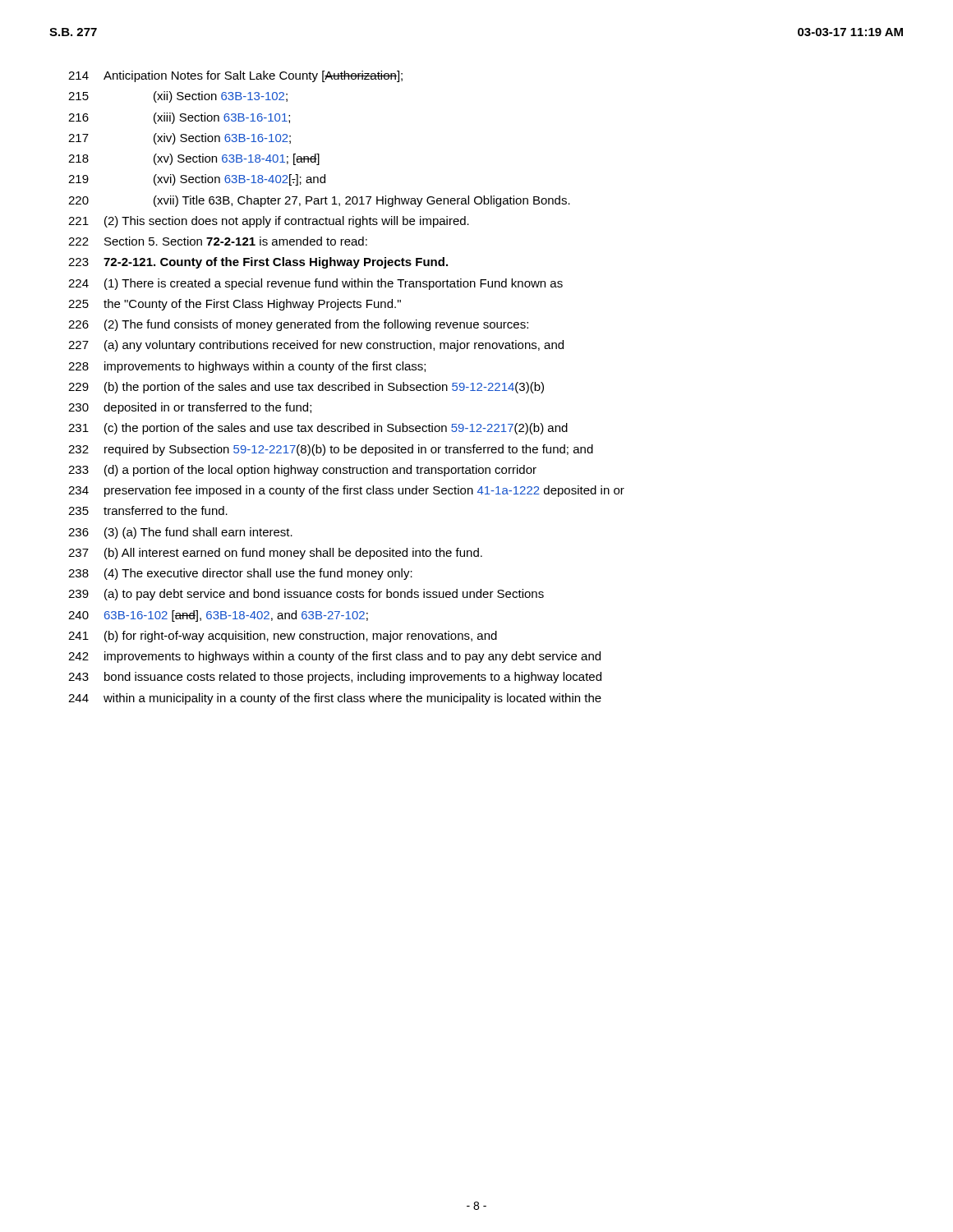Viewport: 953px width, 1232px height.
Task: Click the passage that begins "230 deposited in or transferred to"
Action: click(190, 408)
